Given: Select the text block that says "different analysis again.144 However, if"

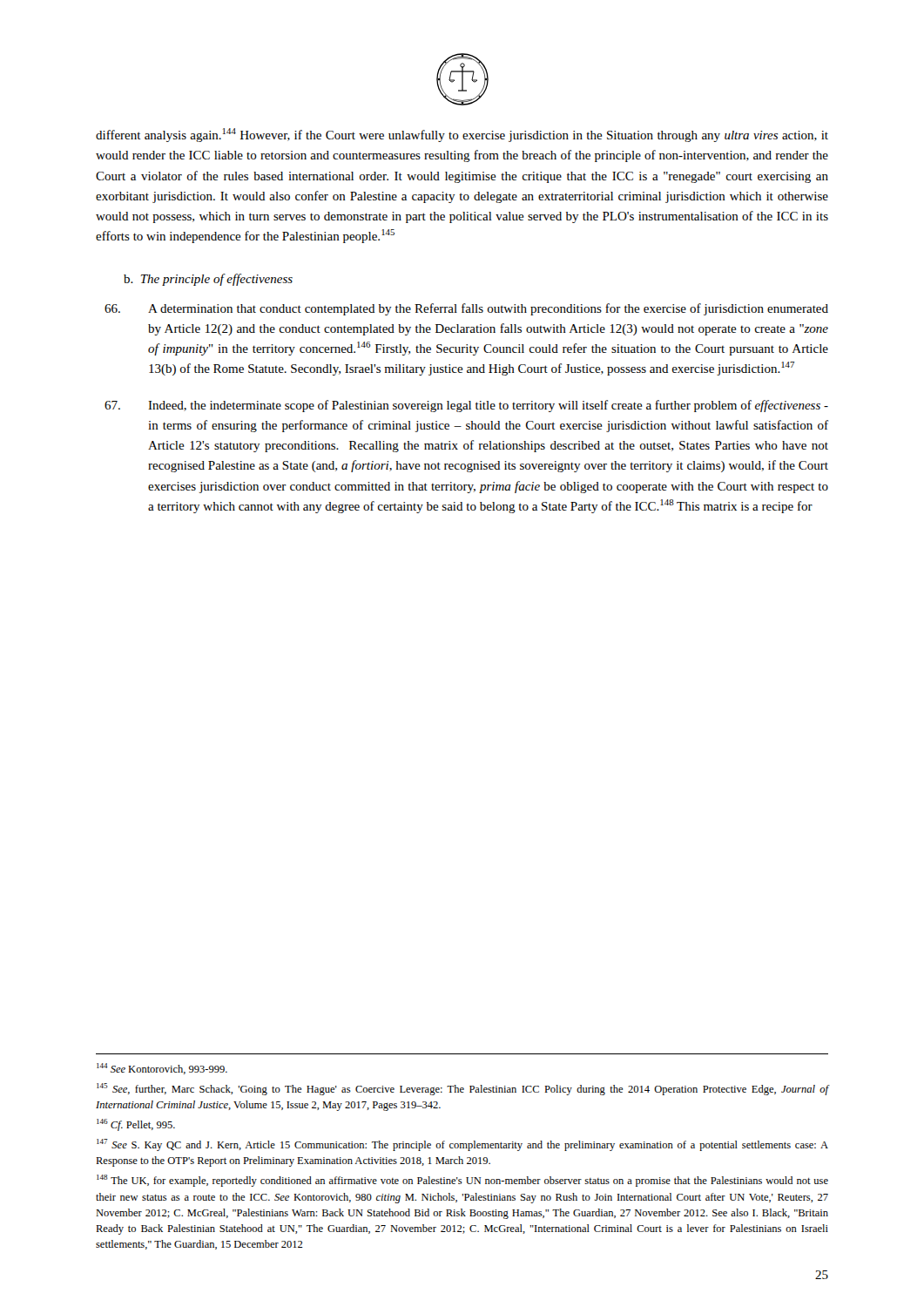Looking at the screenshot, I should [x=462, y=184].
